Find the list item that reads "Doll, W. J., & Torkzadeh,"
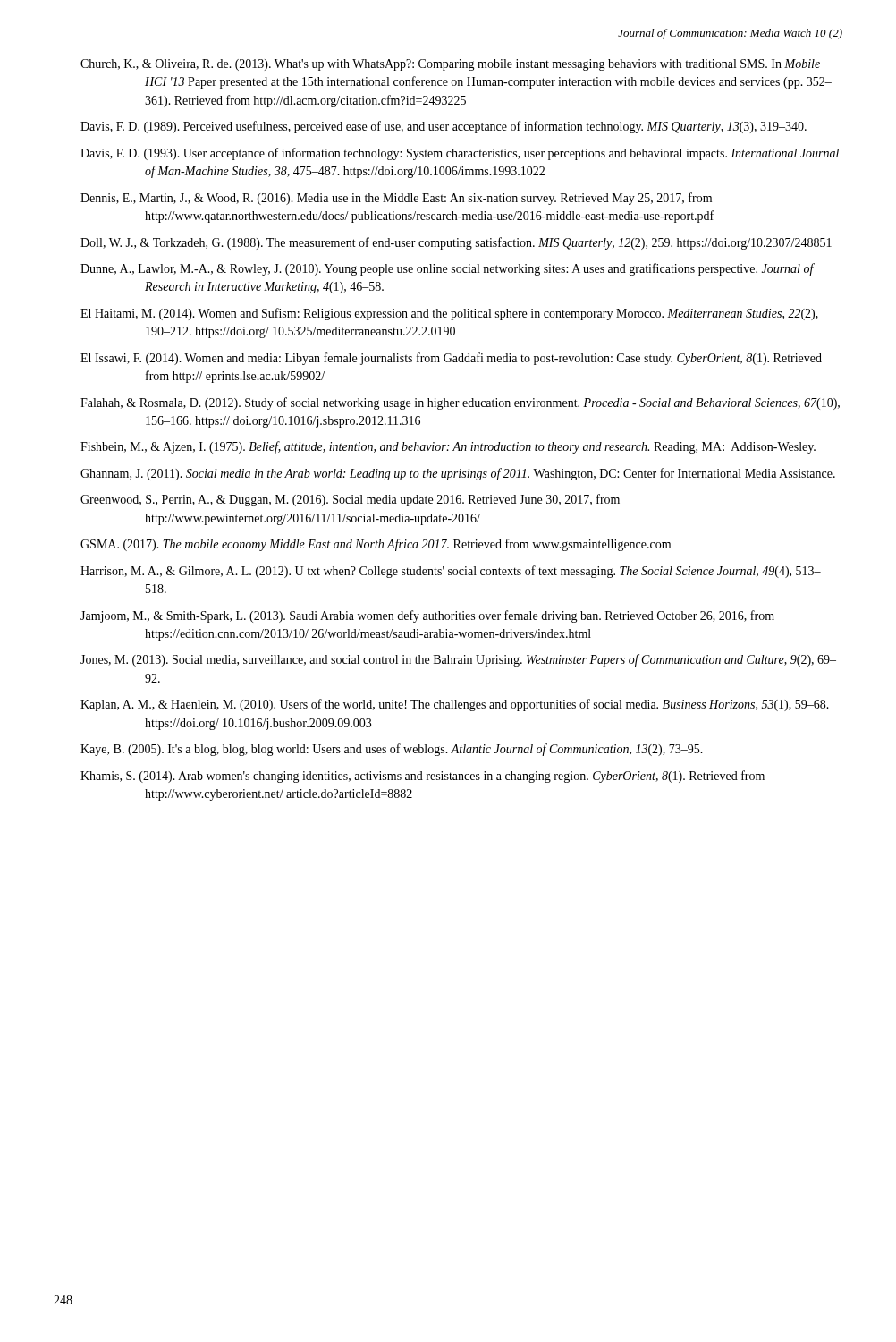This screenshot has width=896, height=1342. click(x=456, y=242)
